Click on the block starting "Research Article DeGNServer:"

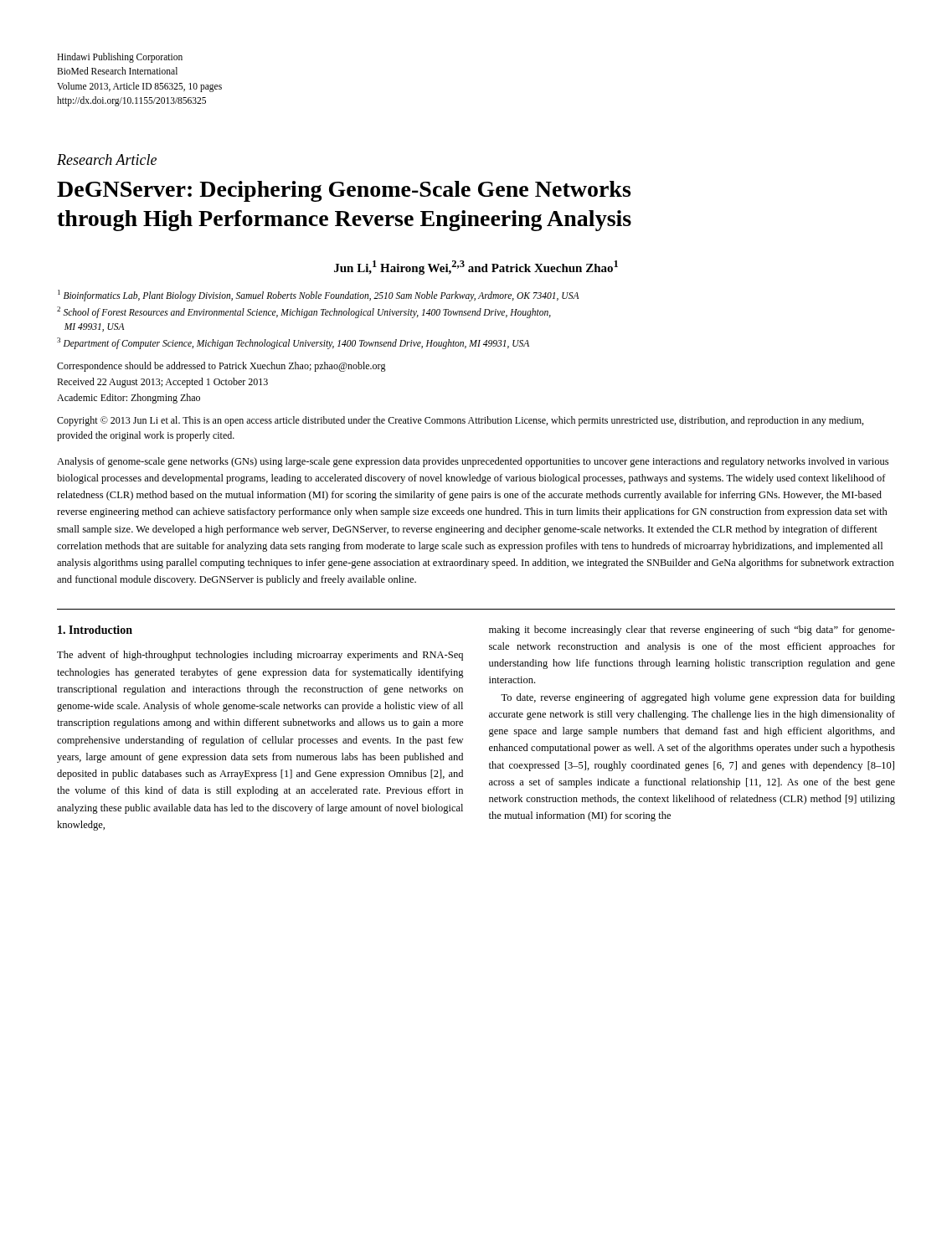[x=476, y=192]
